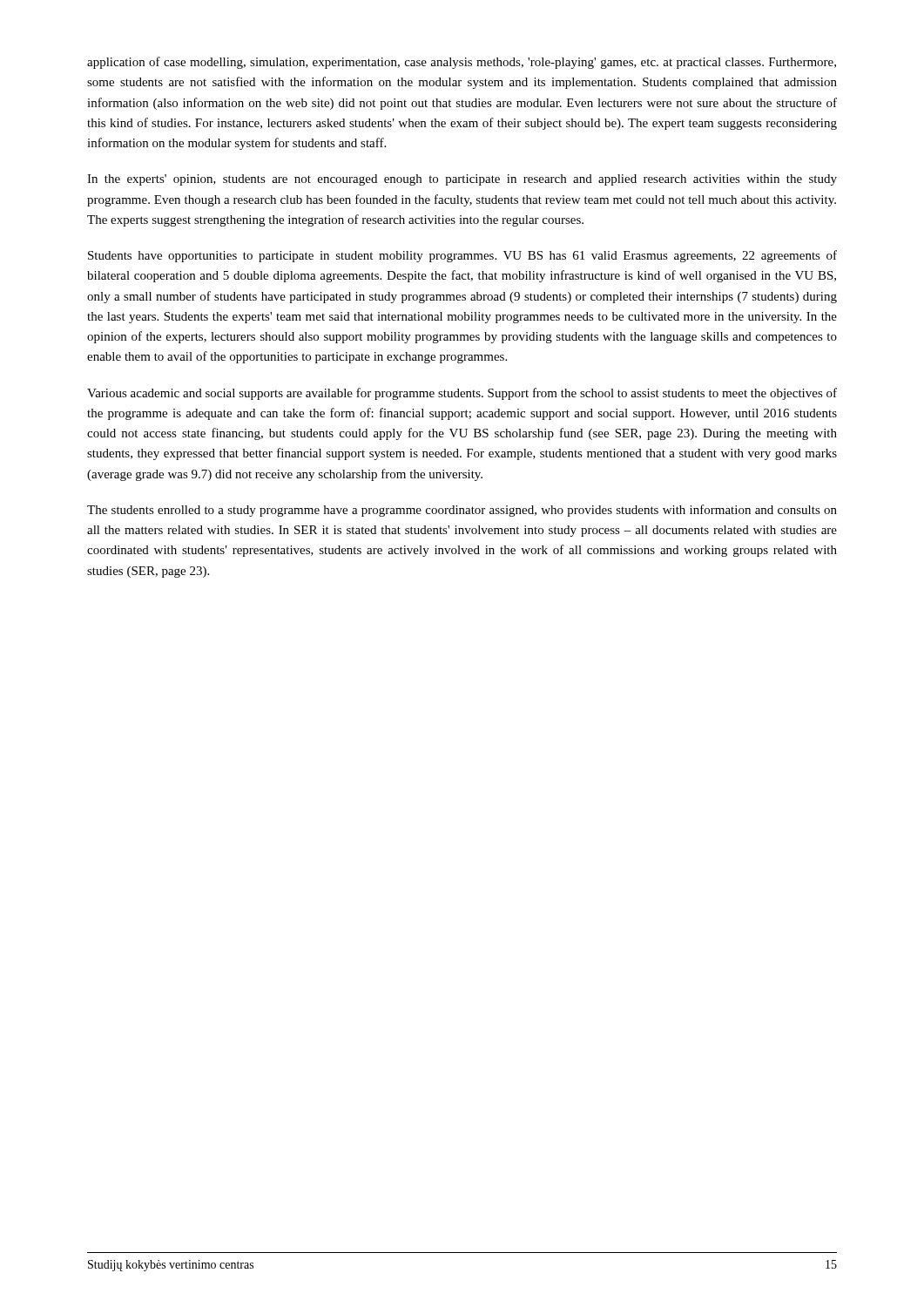Find the block on this page that starts "In the experts' opinion, students"
924x1307 pixels.
462,199
